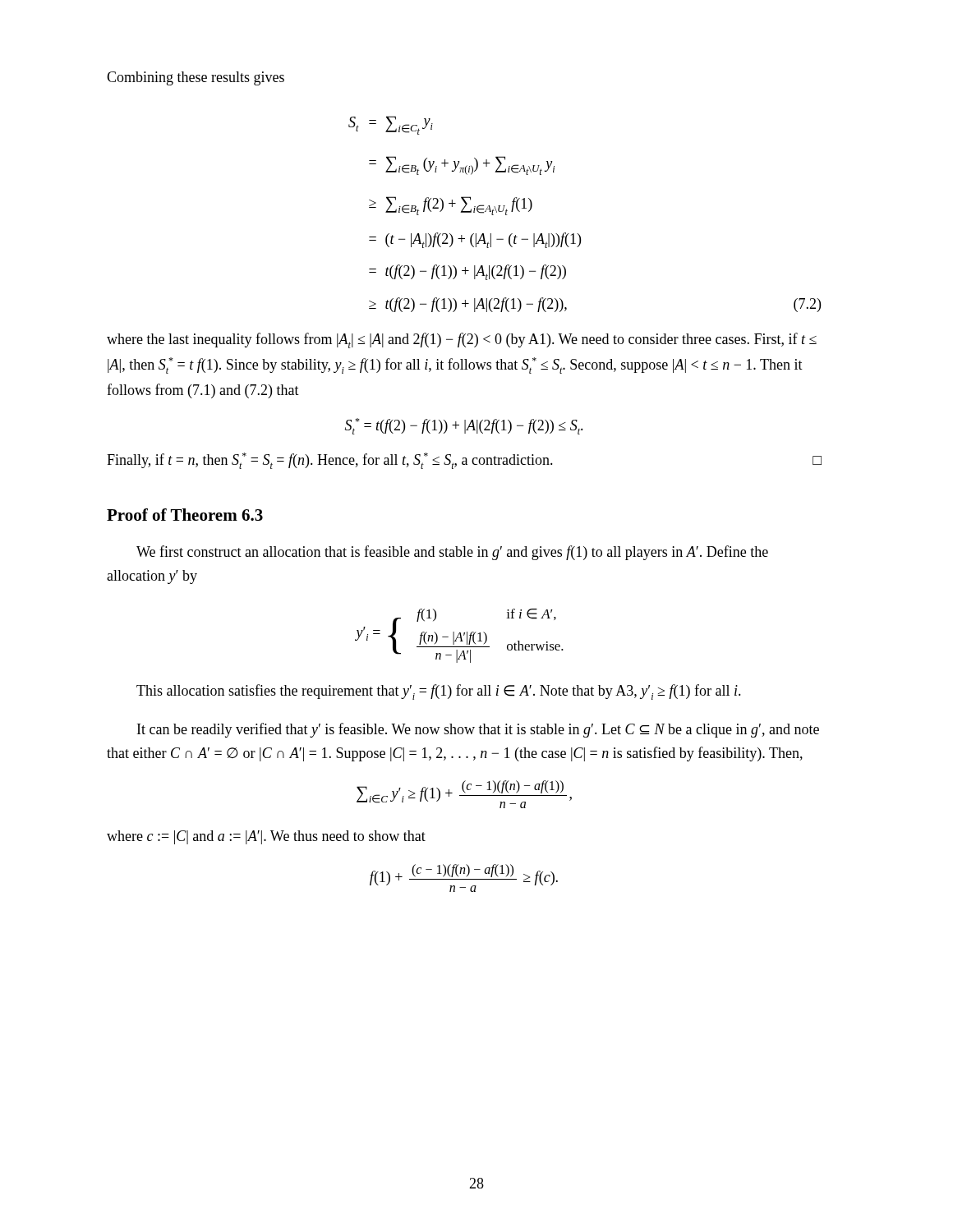Locate the block starting "f(1) + (c − 1)(f(n) − af(1))"
This screenshot has height=1232, width=953.
[464, 879]
